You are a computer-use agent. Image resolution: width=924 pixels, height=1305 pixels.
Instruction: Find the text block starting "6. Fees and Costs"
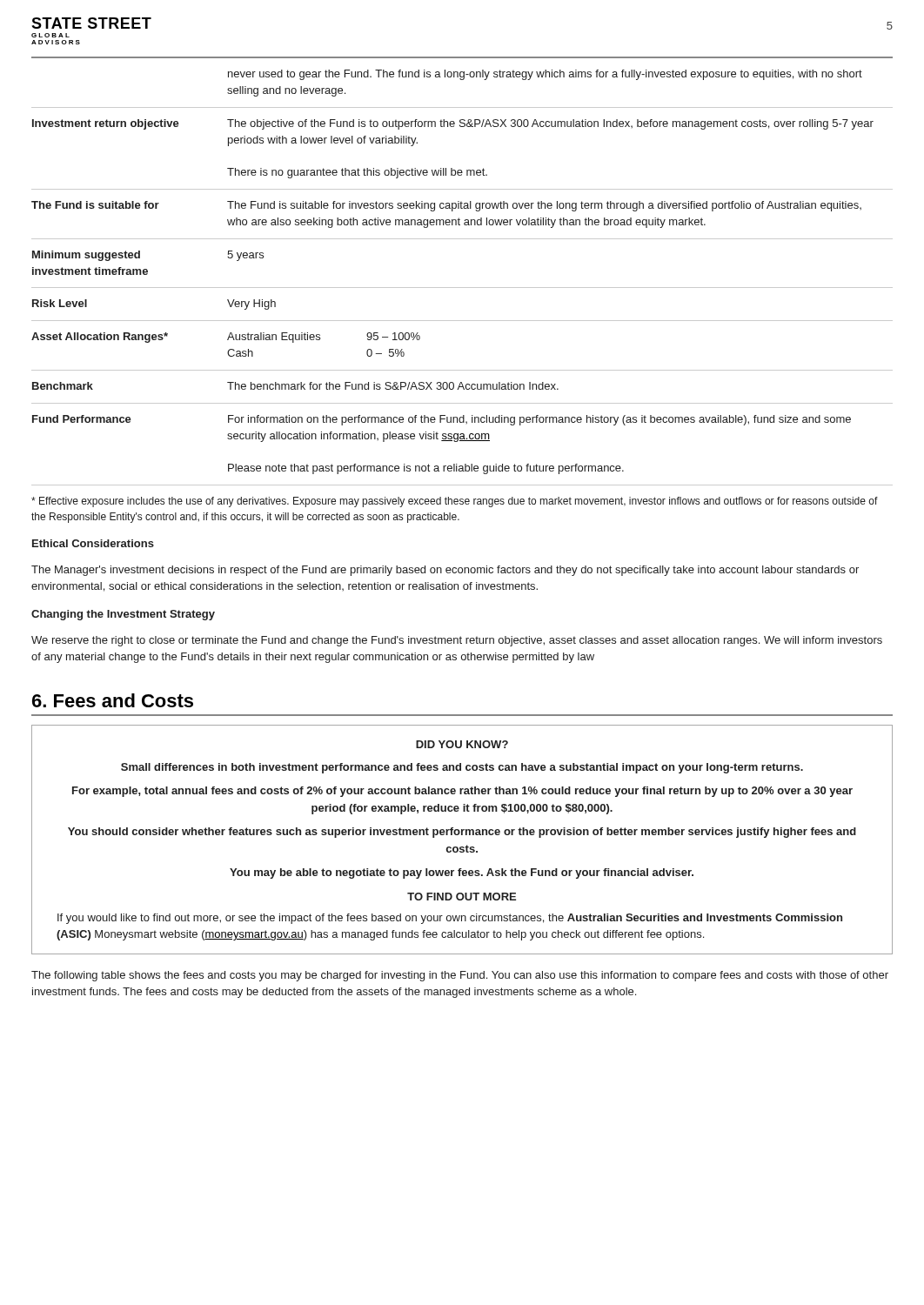tap(462, 703)
